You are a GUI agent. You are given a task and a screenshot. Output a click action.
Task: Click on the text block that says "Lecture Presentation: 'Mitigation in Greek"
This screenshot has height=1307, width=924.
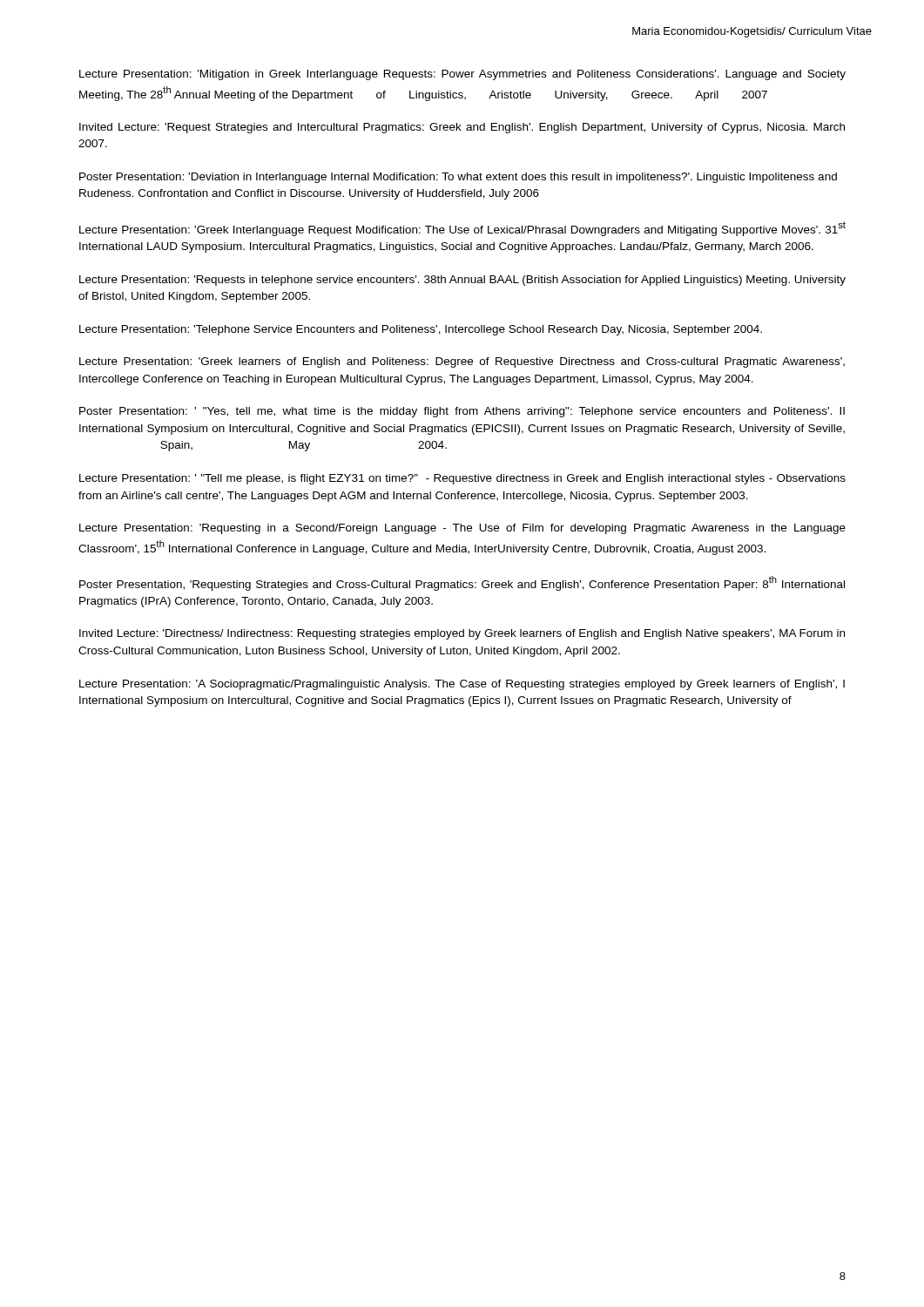(x=462, y=84)
